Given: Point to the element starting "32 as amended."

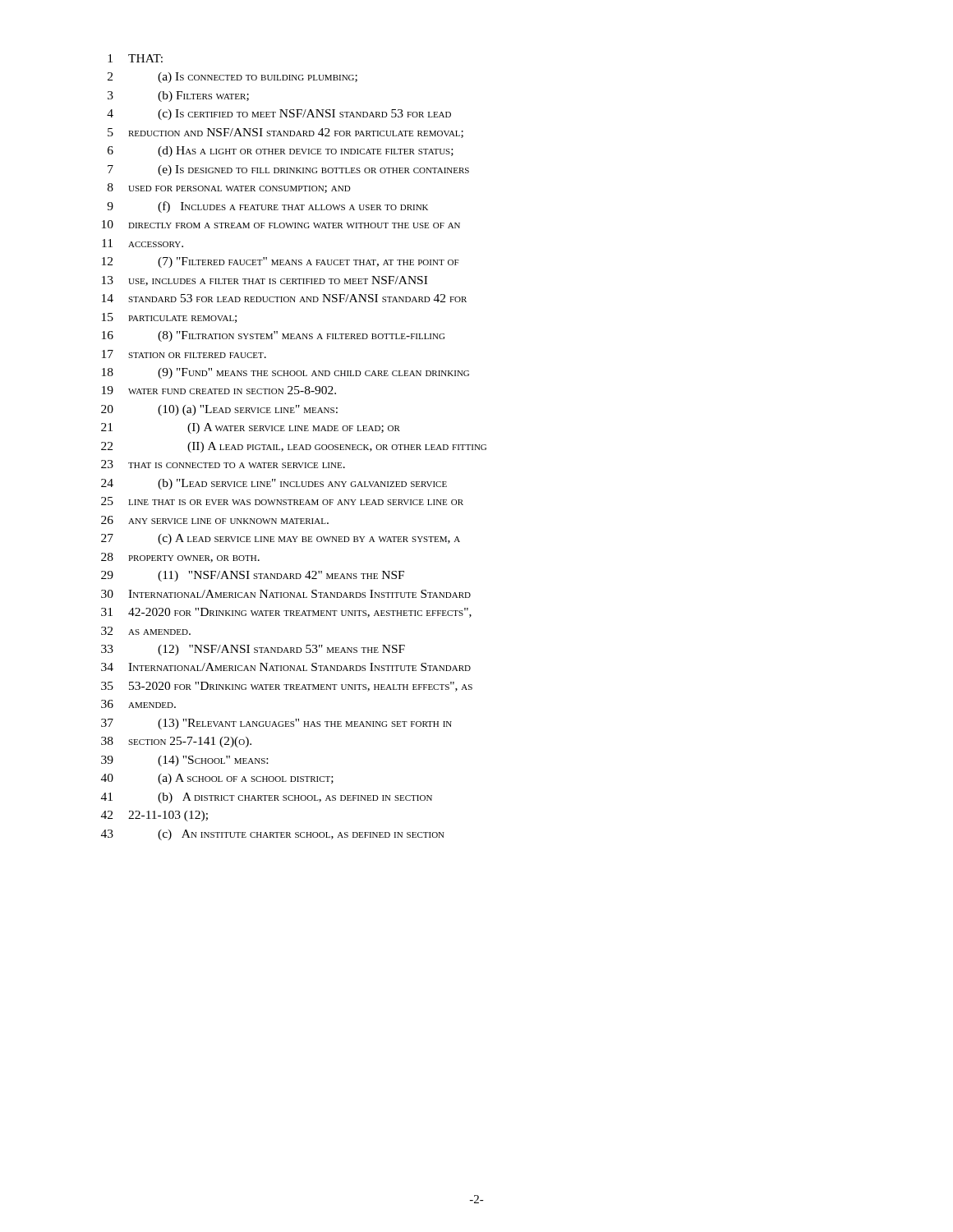Looking at the screenshot, I should (x=146, y=631).
